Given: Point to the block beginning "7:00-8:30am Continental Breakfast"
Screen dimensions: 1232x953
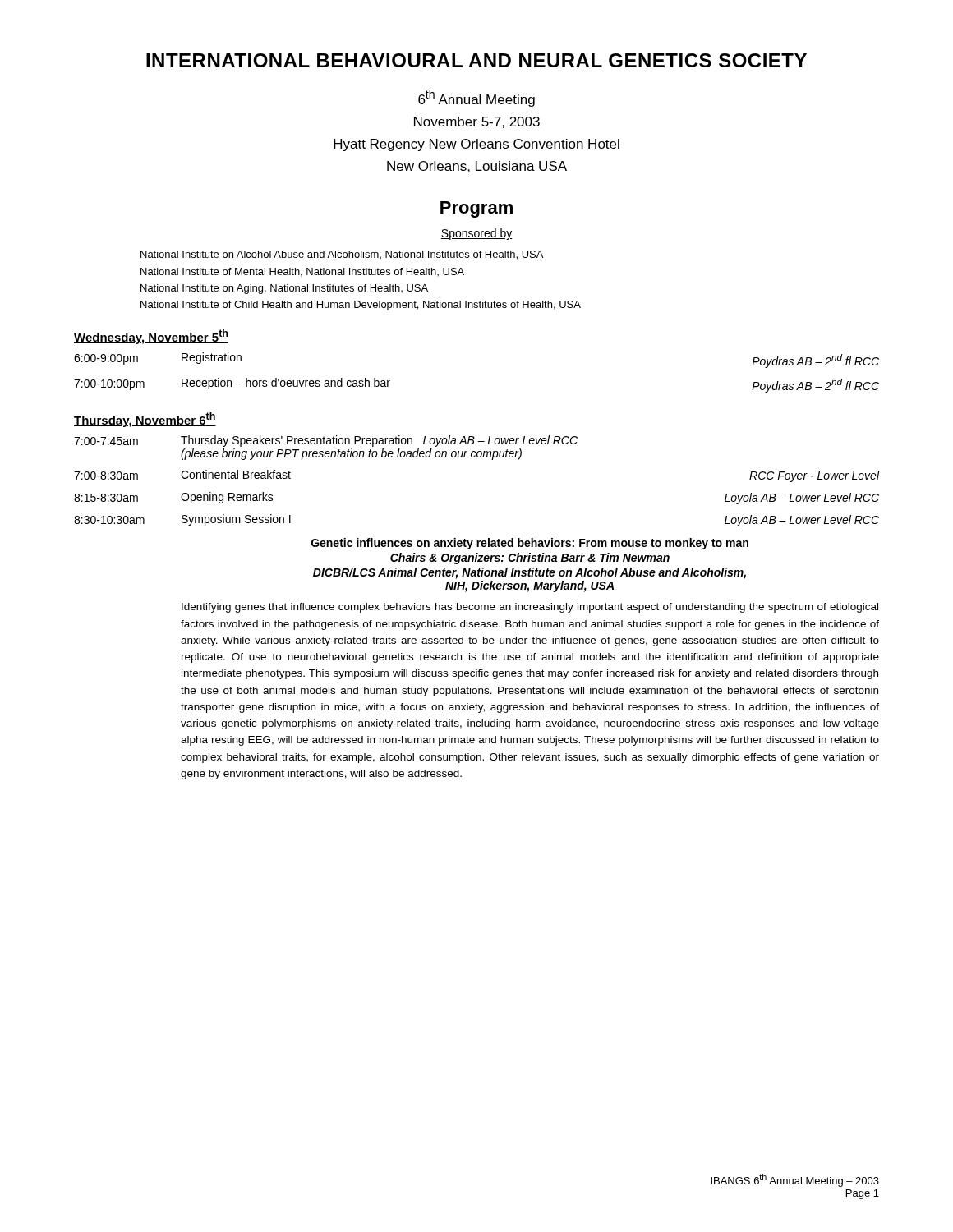Looking at the screenshot, I should 108,474.
